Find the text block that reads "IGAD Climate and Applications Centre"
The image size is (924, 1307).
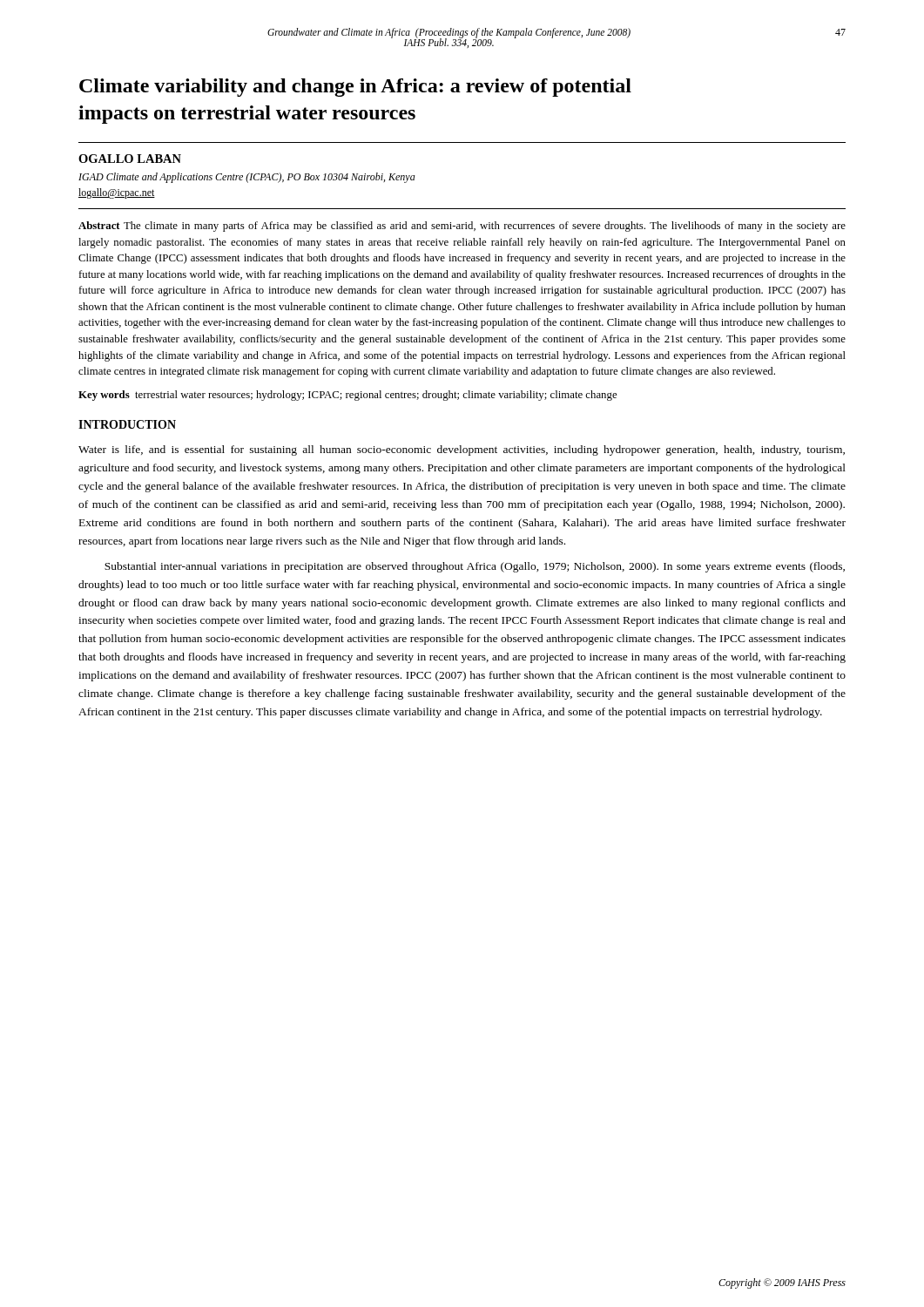(x=247, y=178)
